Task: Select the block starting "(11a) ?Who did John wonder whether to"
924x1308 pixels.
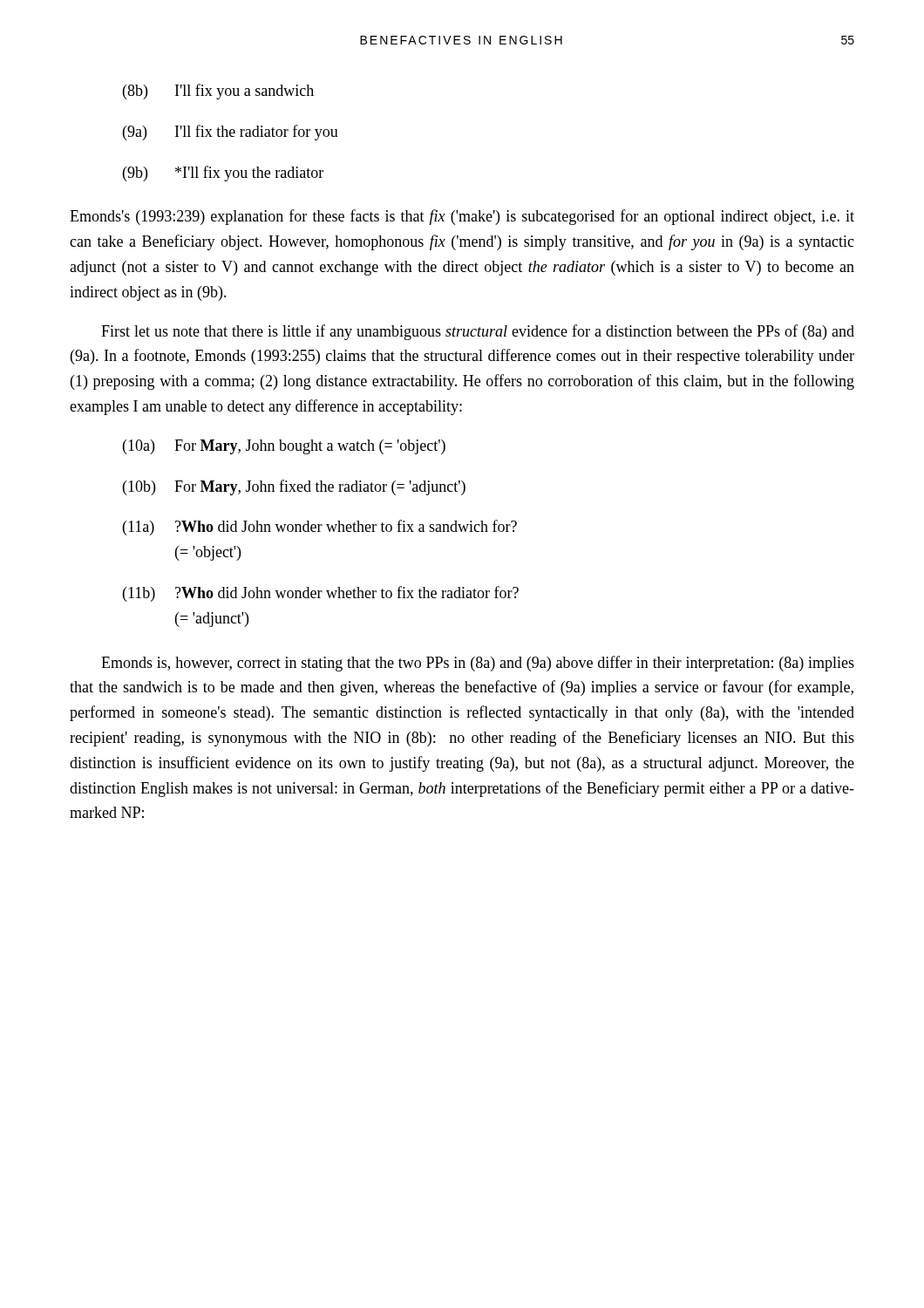Action: 488,540
